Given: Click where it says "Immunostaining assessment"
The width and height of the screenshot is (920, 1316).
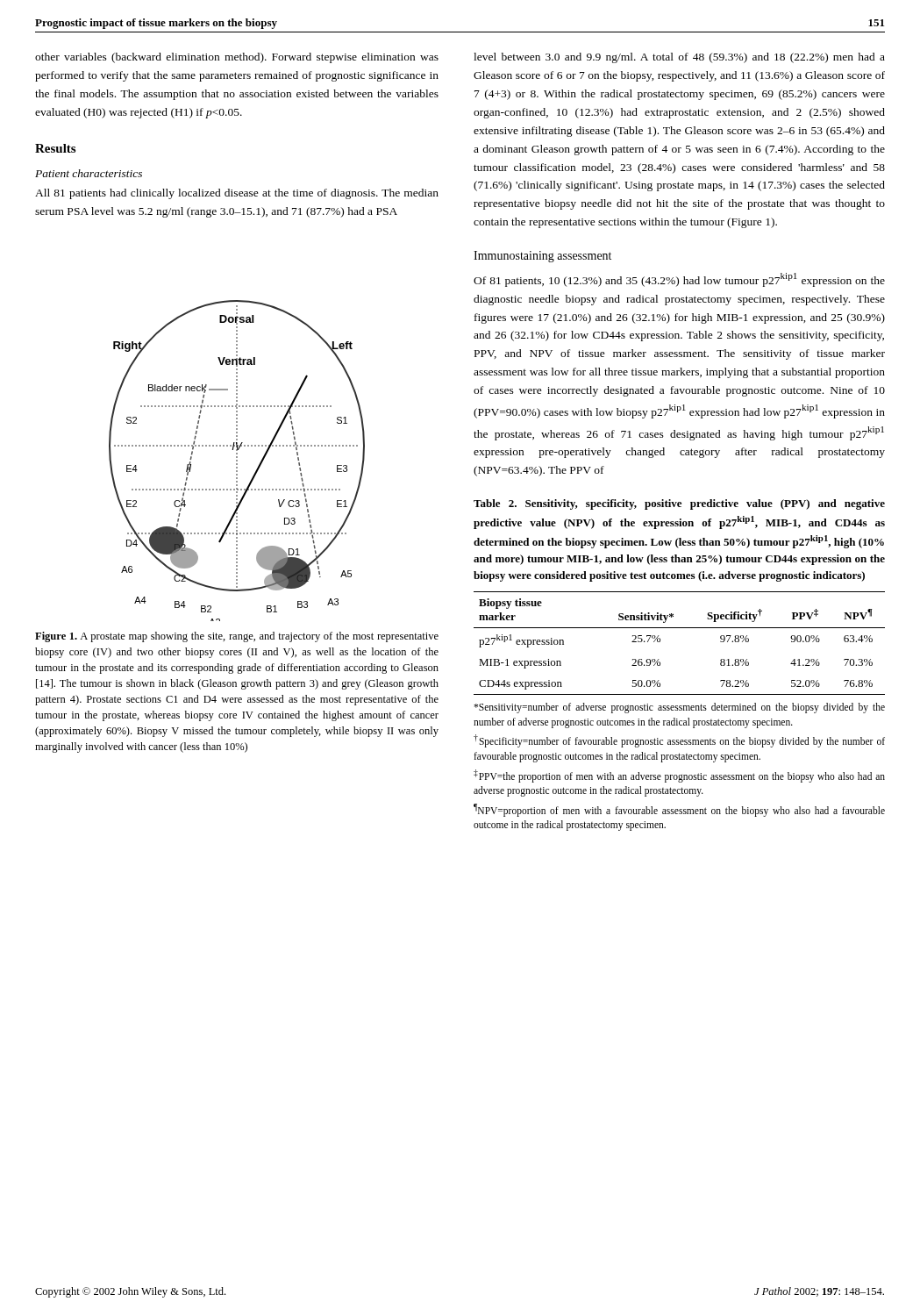Looking at the screenshot, I should (543, 256).
